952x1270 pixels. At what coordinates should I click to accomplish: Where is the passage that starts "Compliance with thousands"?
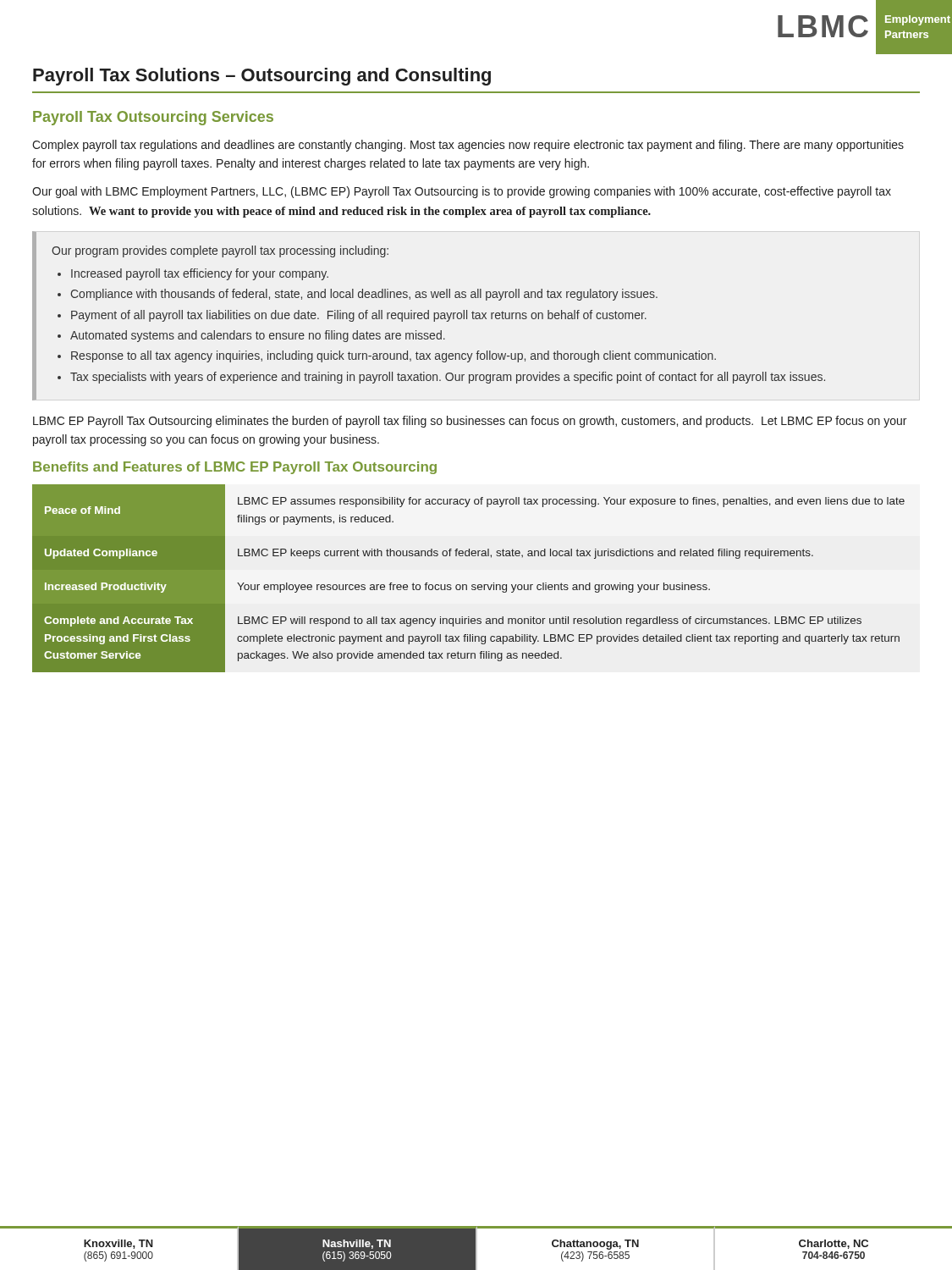364,294
